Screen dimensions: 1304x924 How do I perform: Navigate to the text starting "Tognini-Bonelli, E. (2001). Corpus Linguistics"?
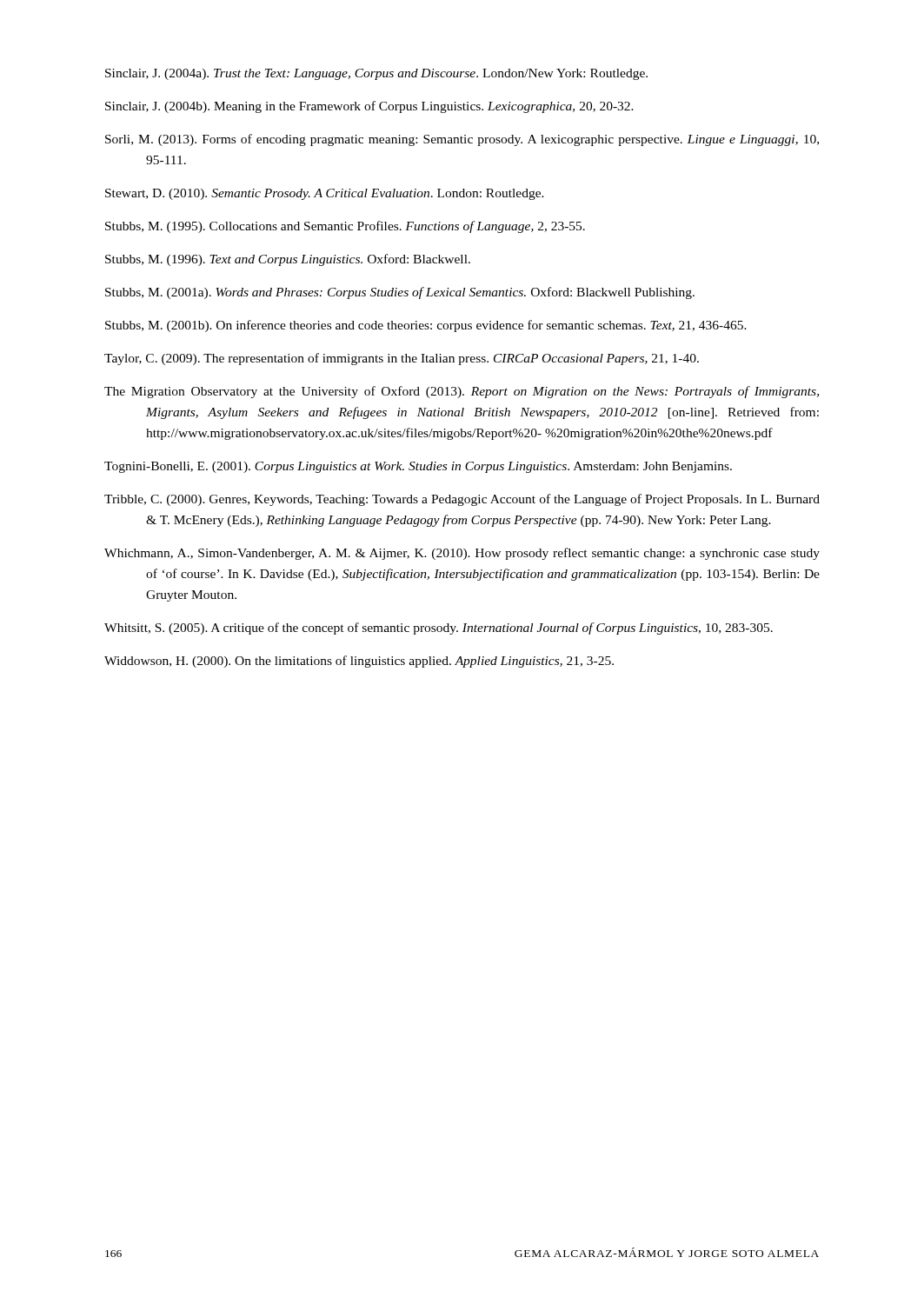pos(419,466)
